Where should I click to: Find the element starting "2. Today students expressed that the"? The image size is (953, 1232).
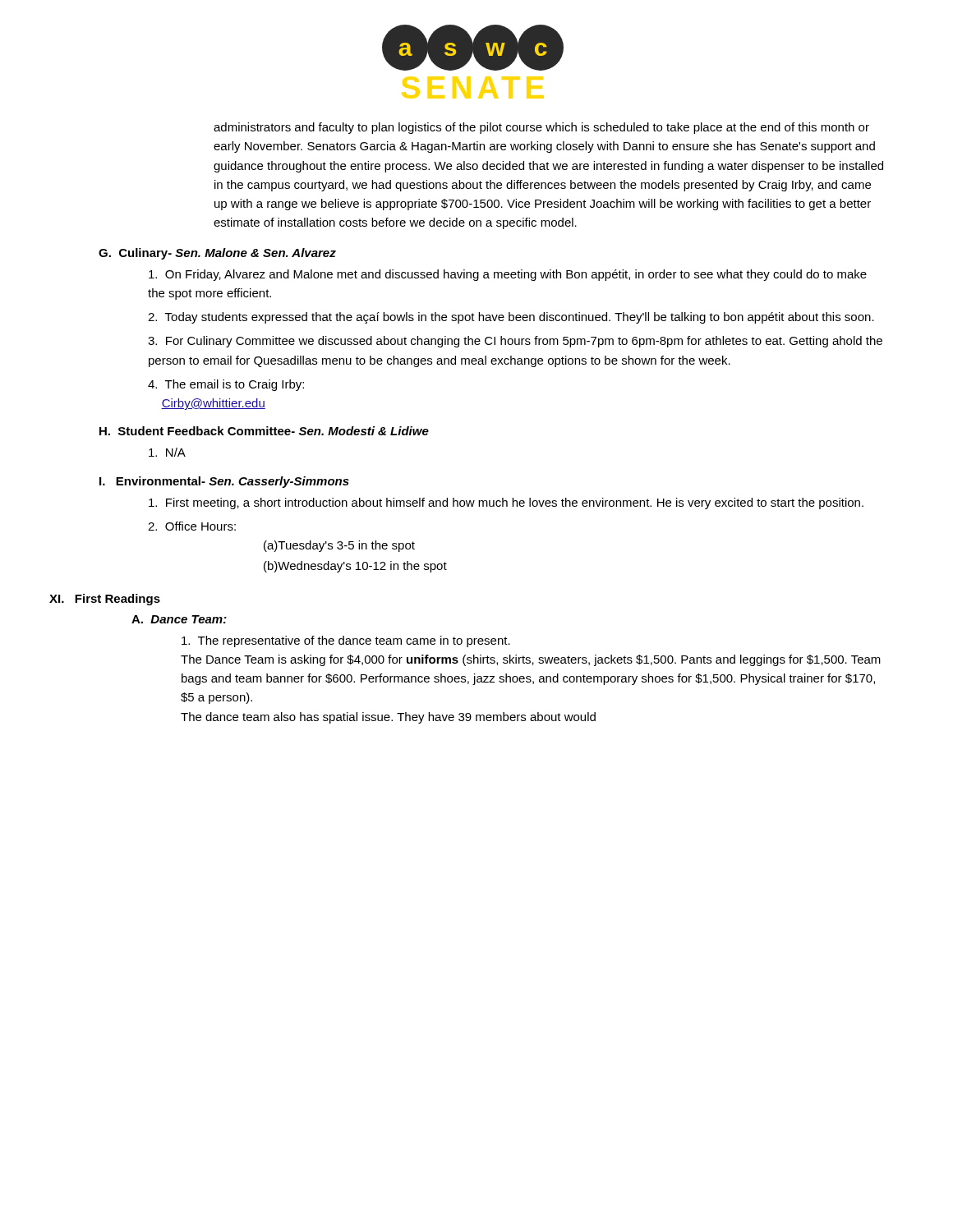(511, 317)
